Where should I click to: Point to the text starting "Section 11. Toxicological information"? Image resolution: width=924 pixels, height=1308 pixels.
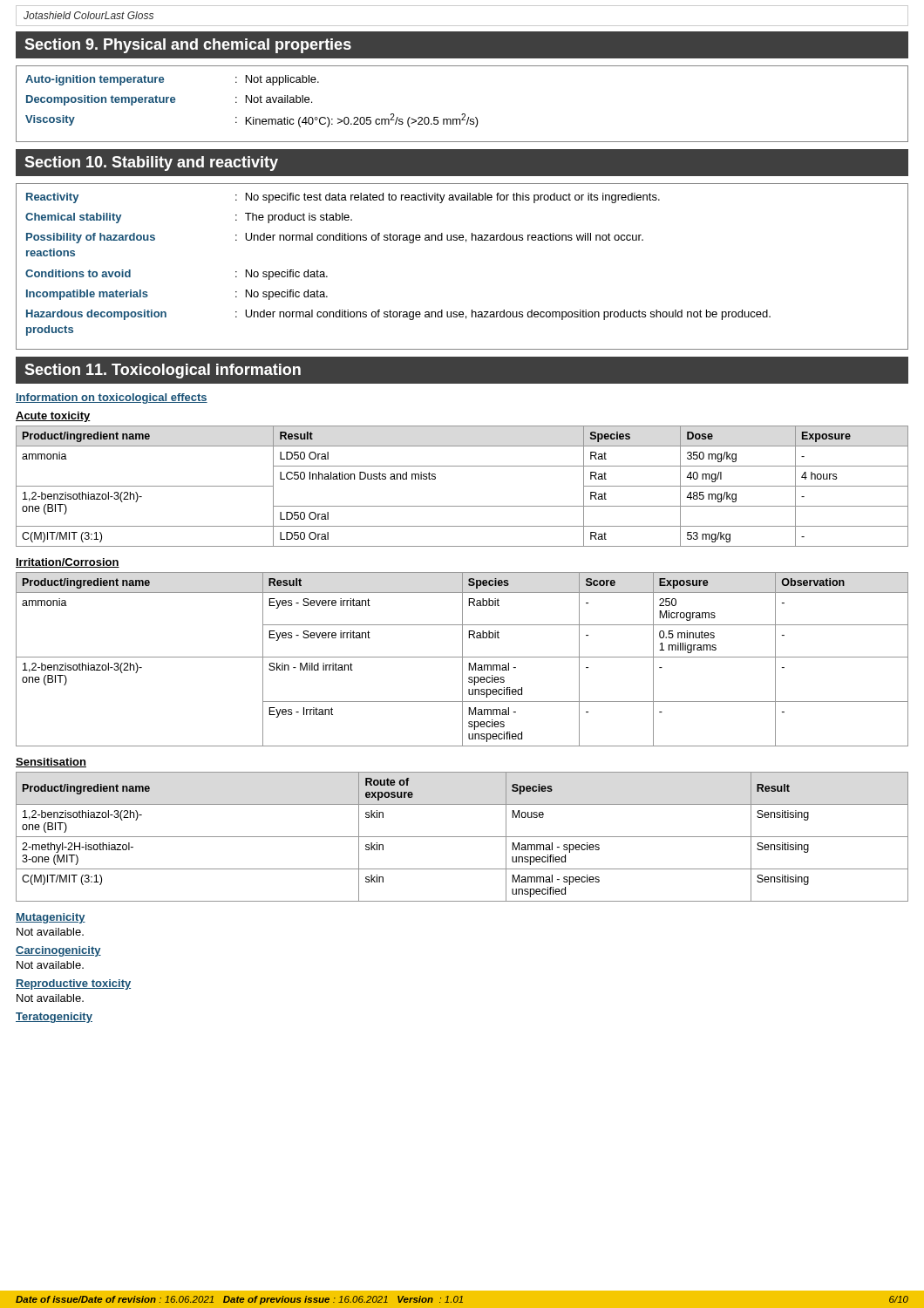pos(163,370)
